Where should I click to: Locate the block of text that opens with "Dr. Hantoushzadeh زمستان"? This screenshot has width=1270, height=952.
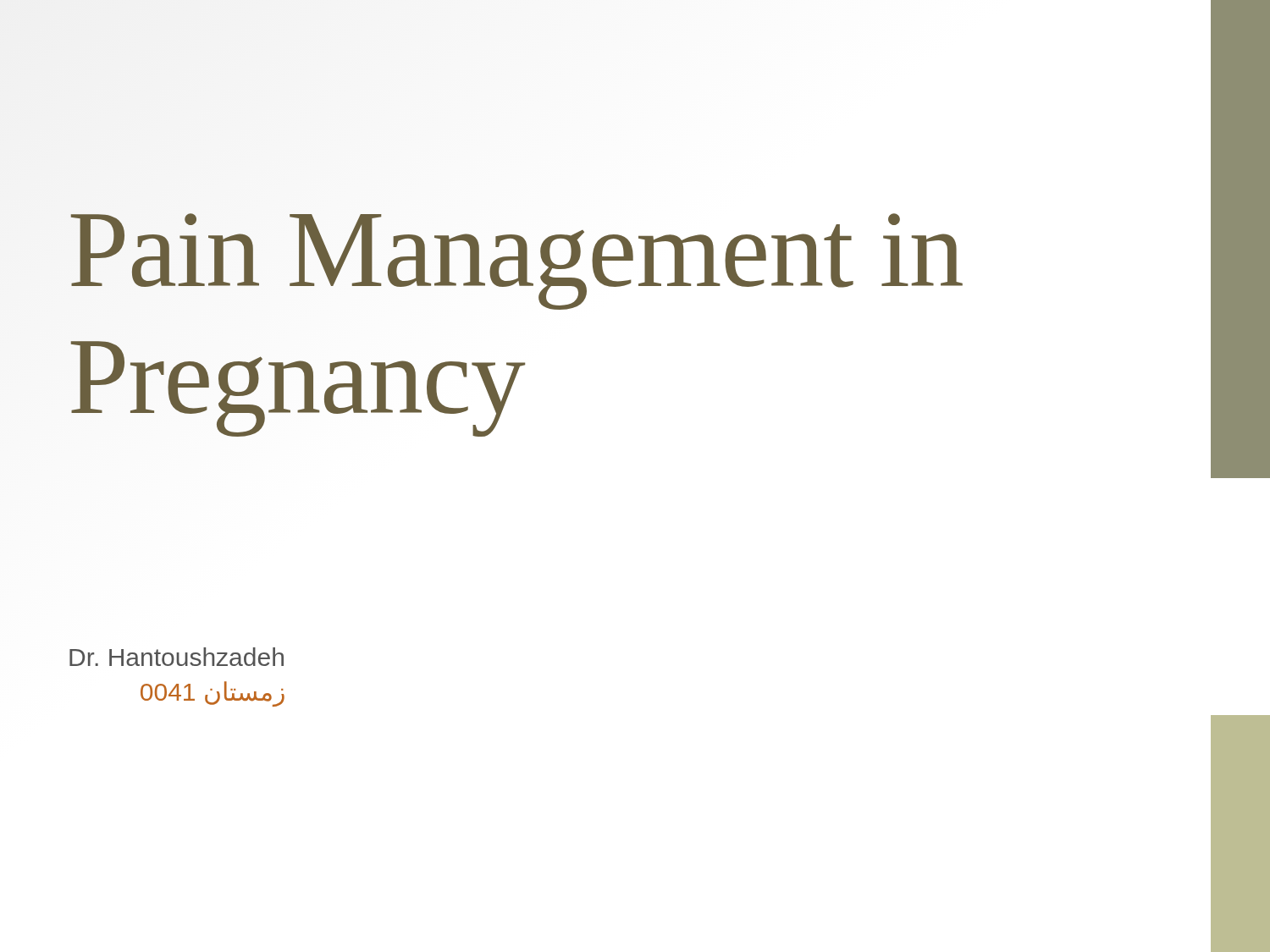(176, 675)
